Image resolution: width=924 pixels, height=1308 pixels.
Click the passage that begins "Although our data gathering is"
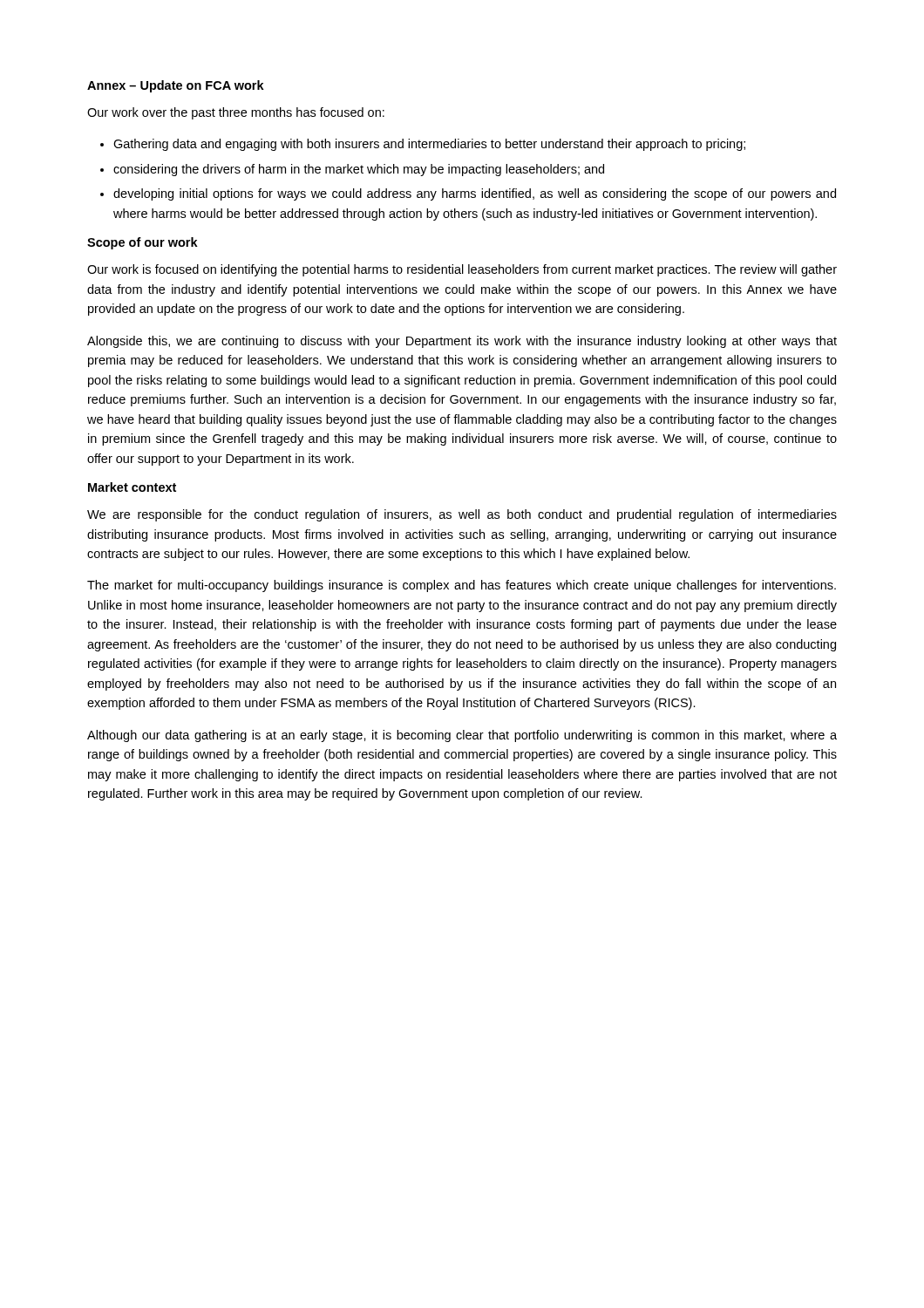click(462, 764)
